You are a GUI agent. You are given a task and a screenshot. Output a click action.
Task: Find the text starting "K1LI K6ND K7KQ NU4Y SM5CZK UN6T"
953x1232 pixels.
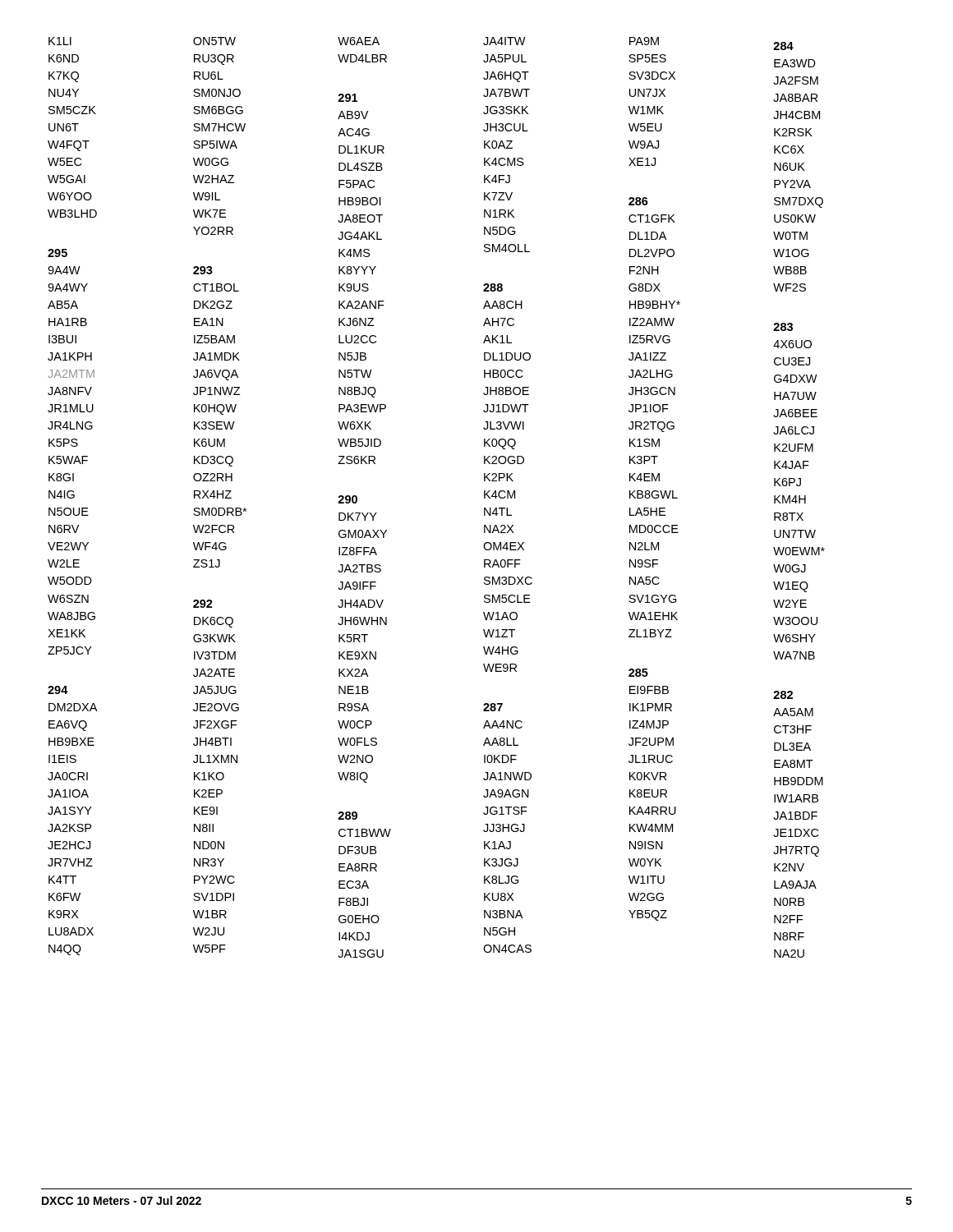[x=60, y=41]
